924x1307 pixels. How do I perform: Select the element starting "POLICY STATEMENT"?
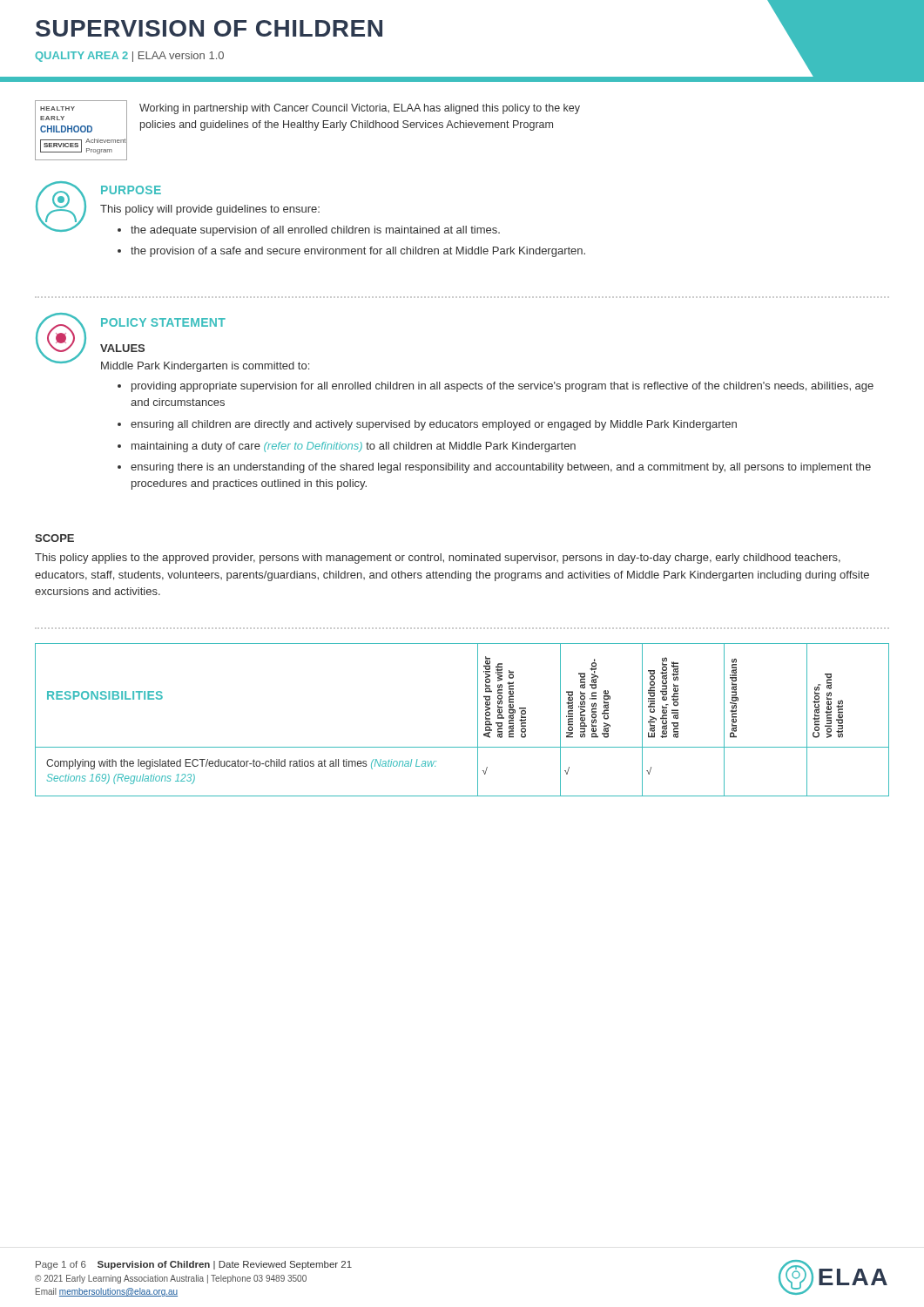tap(163, 322)
